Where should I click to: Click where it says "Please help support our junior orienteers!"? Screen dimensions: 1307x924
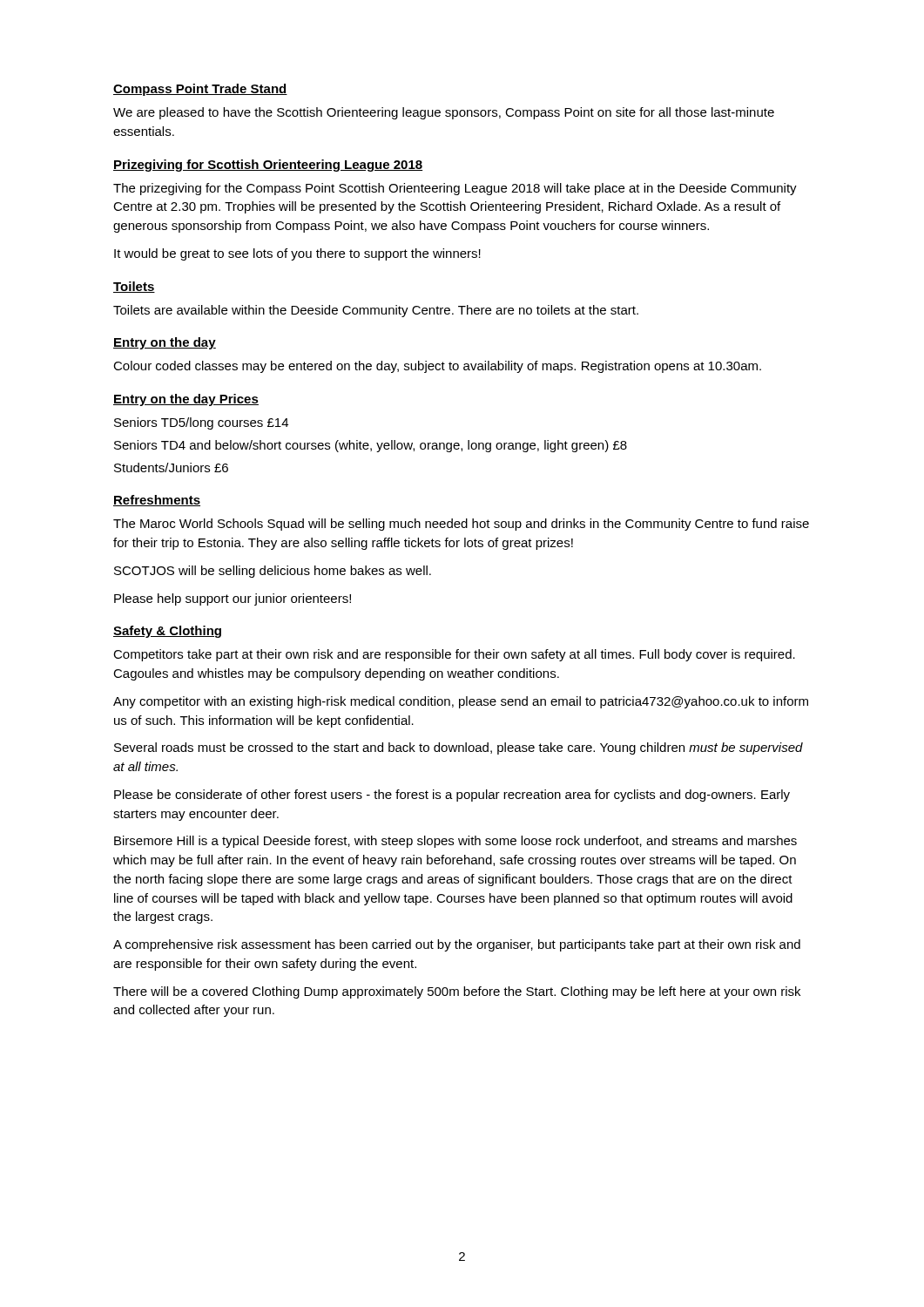click(x=233, y=598)
